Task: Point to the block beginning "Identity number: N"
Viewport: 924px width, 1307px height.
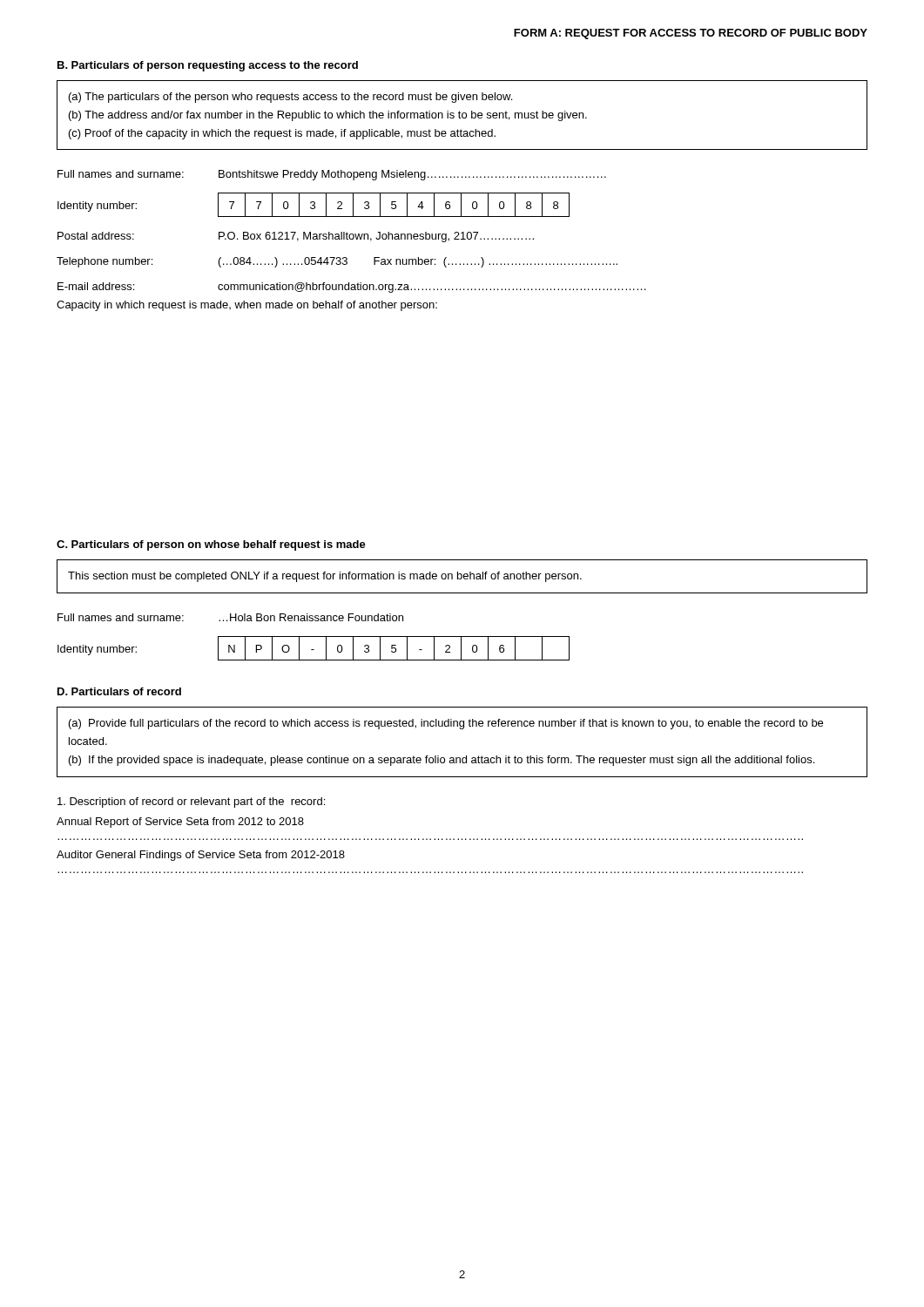Action: [x=313, y=648]
